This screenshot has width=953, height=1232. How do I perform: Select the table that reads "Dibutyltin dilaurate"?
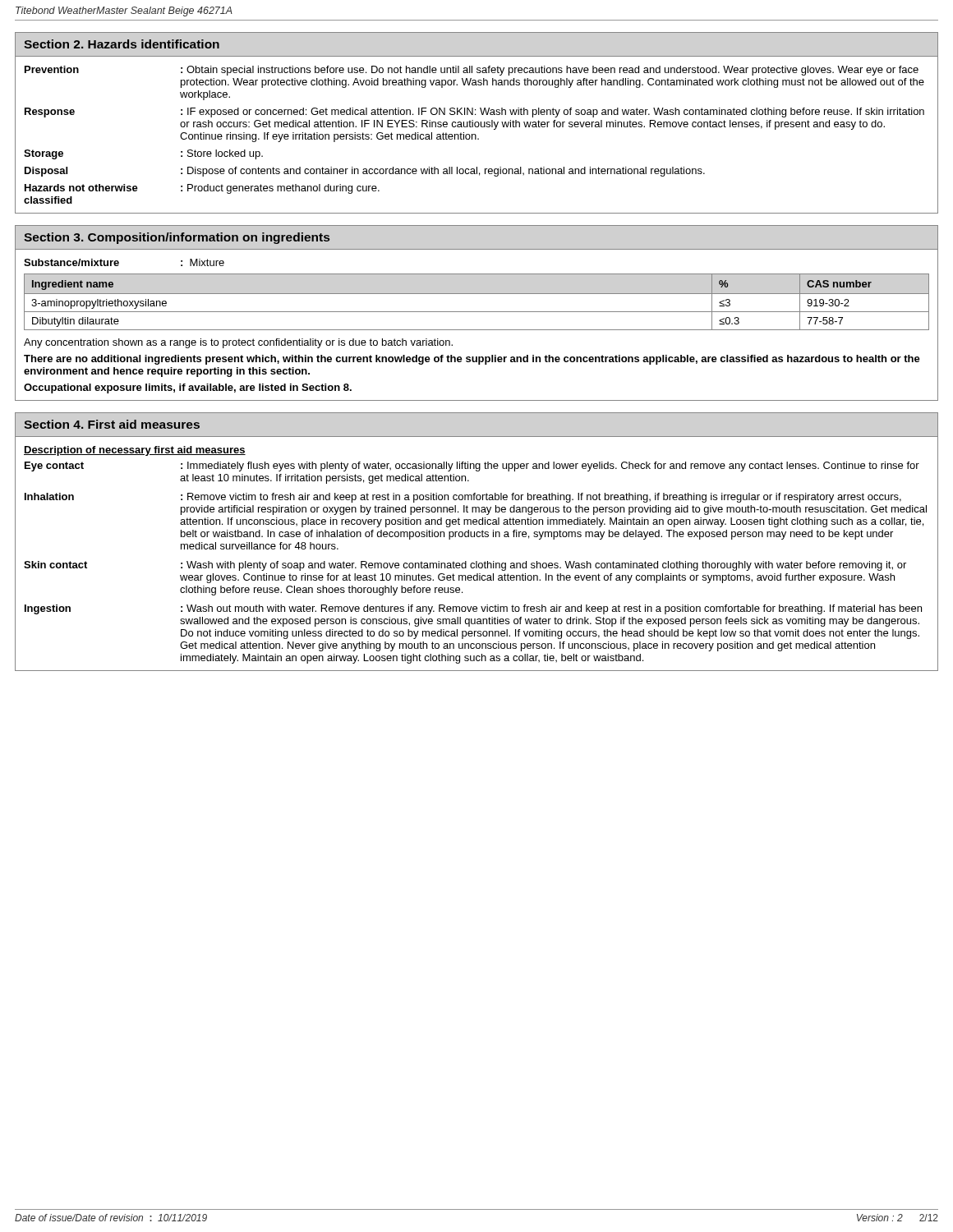[476, 302]
